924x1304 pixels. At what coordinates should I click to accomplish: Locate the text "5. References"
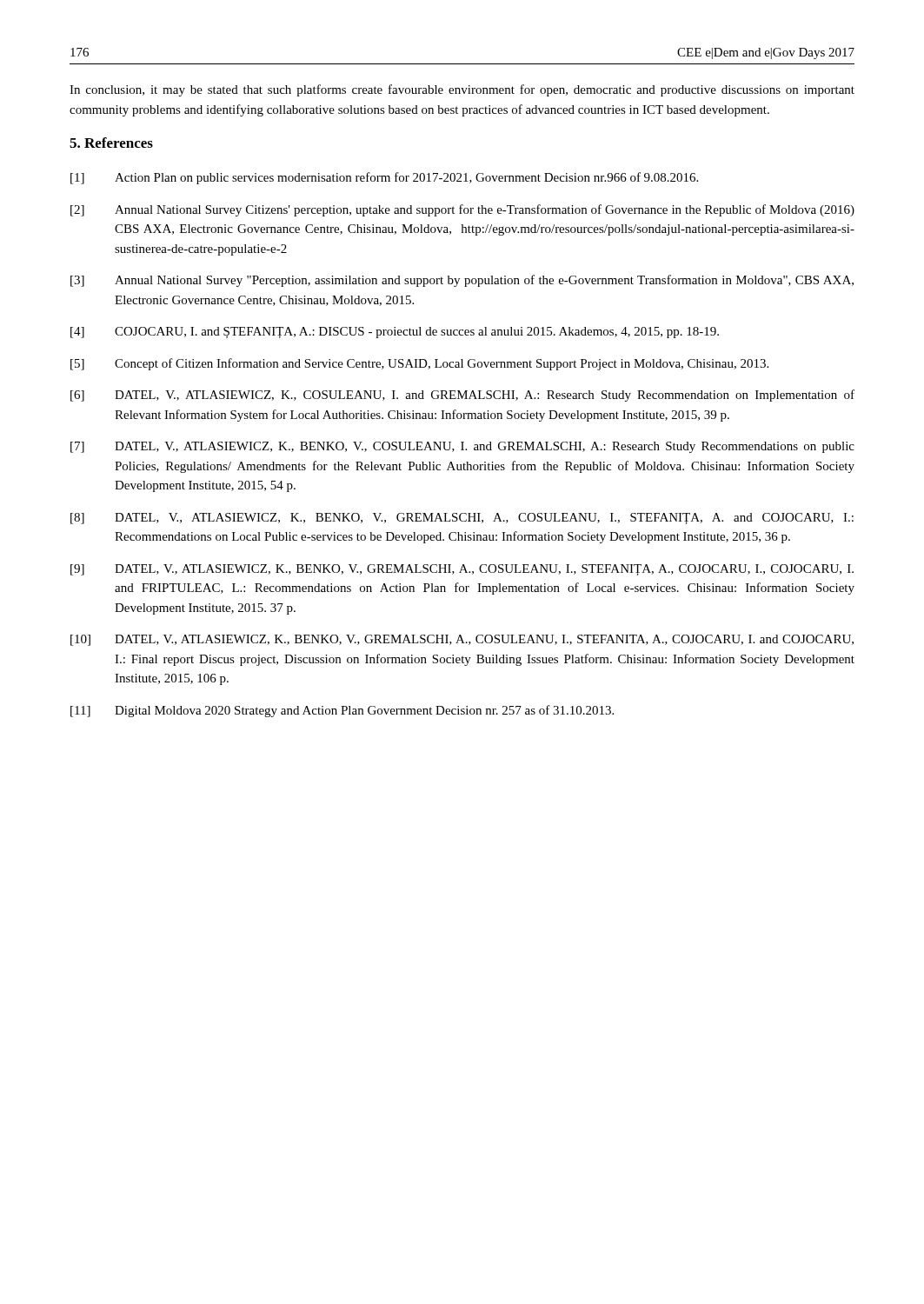tap(111, 143)
